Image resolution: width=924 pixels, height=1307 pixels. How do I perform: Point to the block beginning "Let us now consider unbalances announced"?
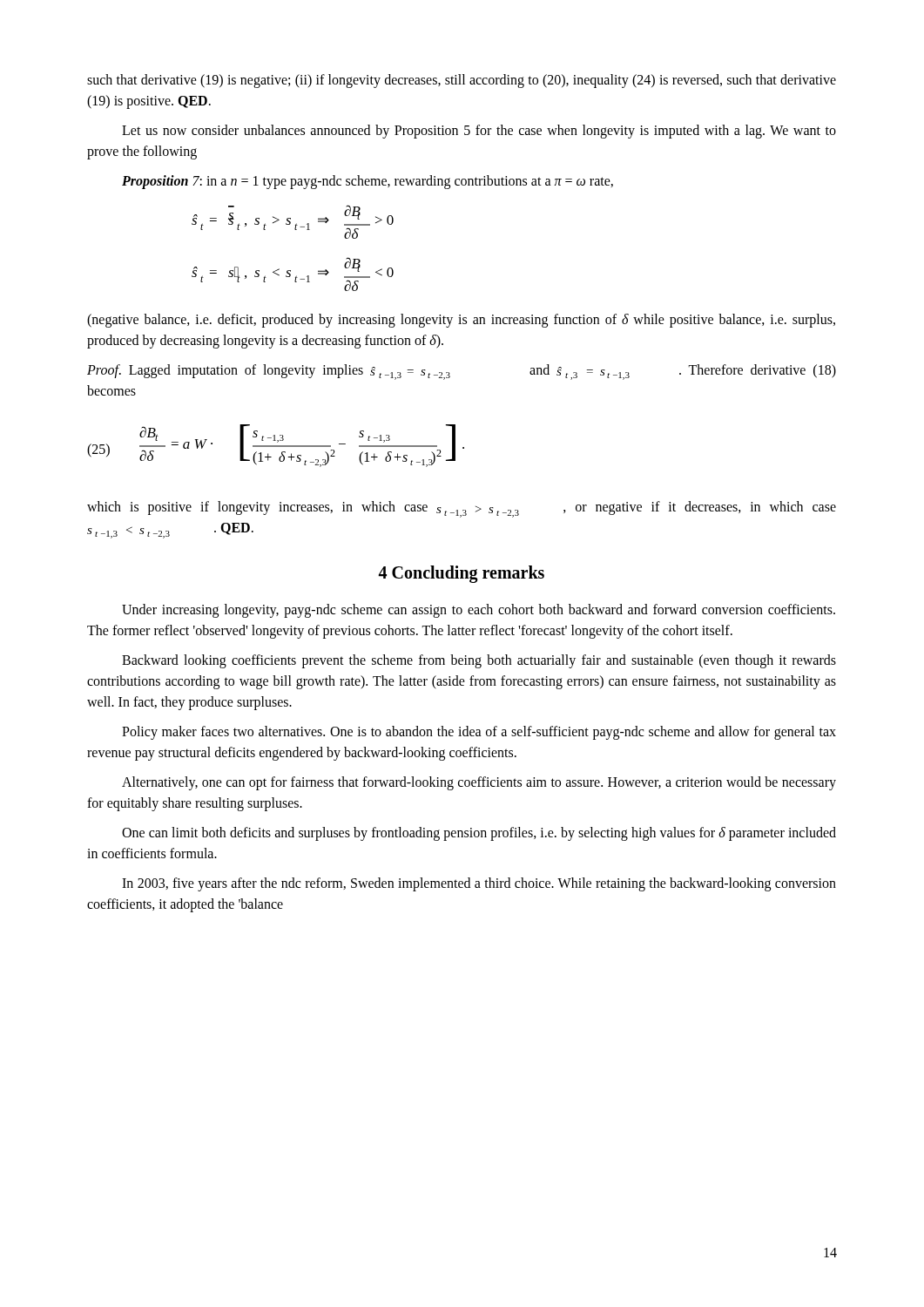click(462, 141)
